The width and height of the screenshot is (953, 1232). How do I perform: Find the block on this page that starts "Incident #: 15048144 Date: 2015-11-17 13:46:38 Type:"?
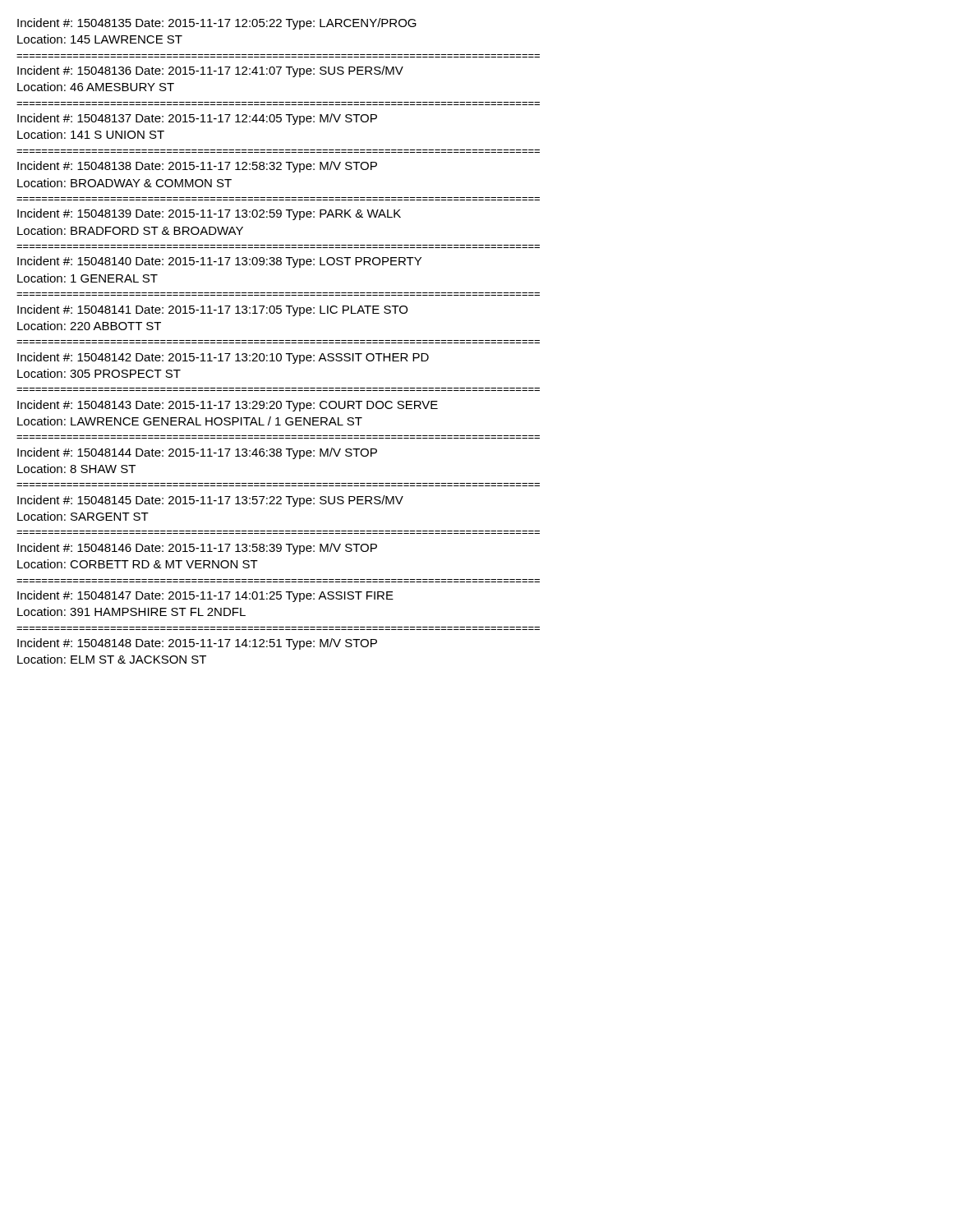click(197, 453)
